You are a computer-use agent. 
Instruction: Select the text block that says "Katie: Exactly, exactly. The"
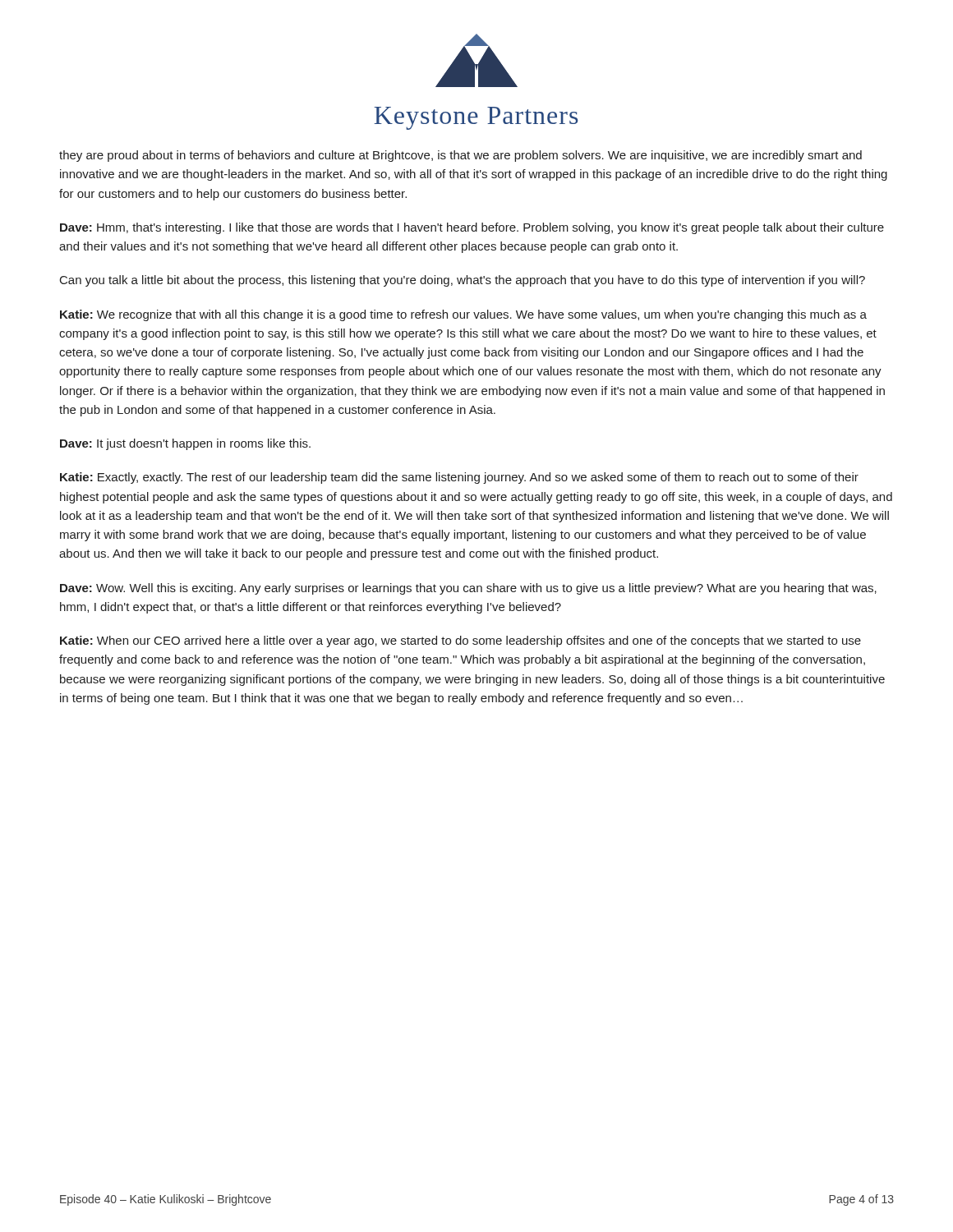476,515
